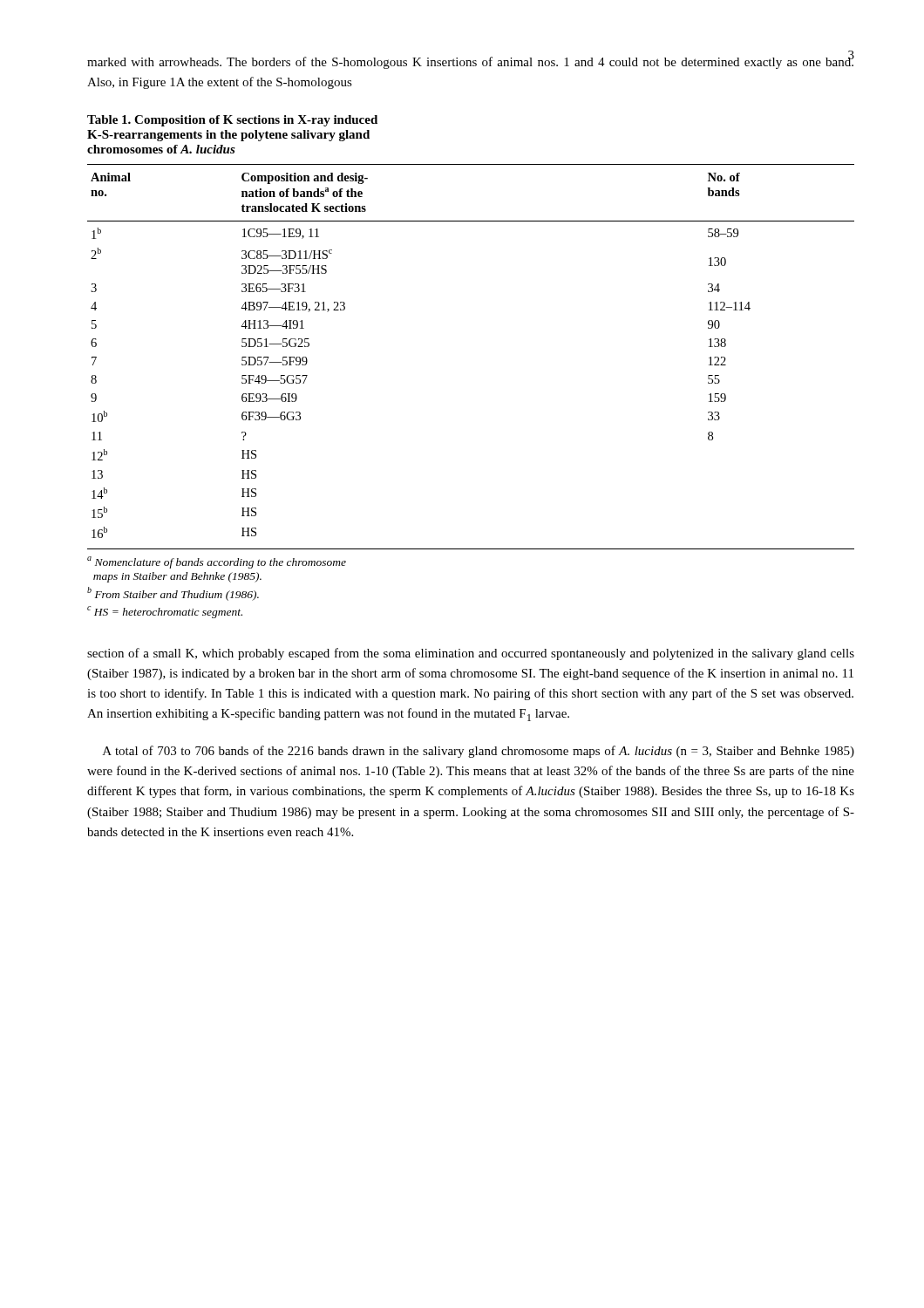Locate the table with the text "16 b"
This screenshot has height=1308, width=924.
pos(471,391)
